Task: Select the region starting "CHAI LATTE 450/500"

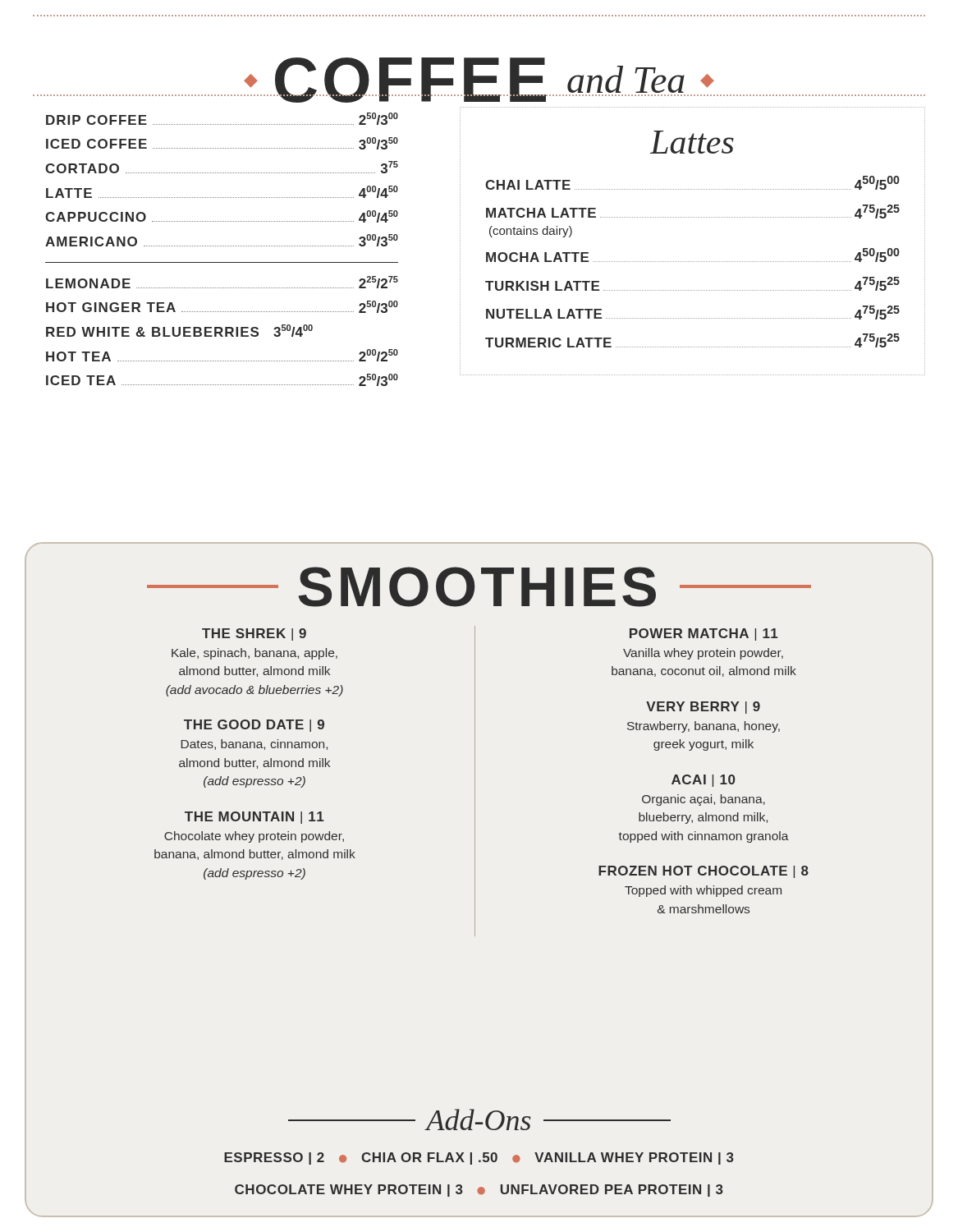Action: point(692,183)
